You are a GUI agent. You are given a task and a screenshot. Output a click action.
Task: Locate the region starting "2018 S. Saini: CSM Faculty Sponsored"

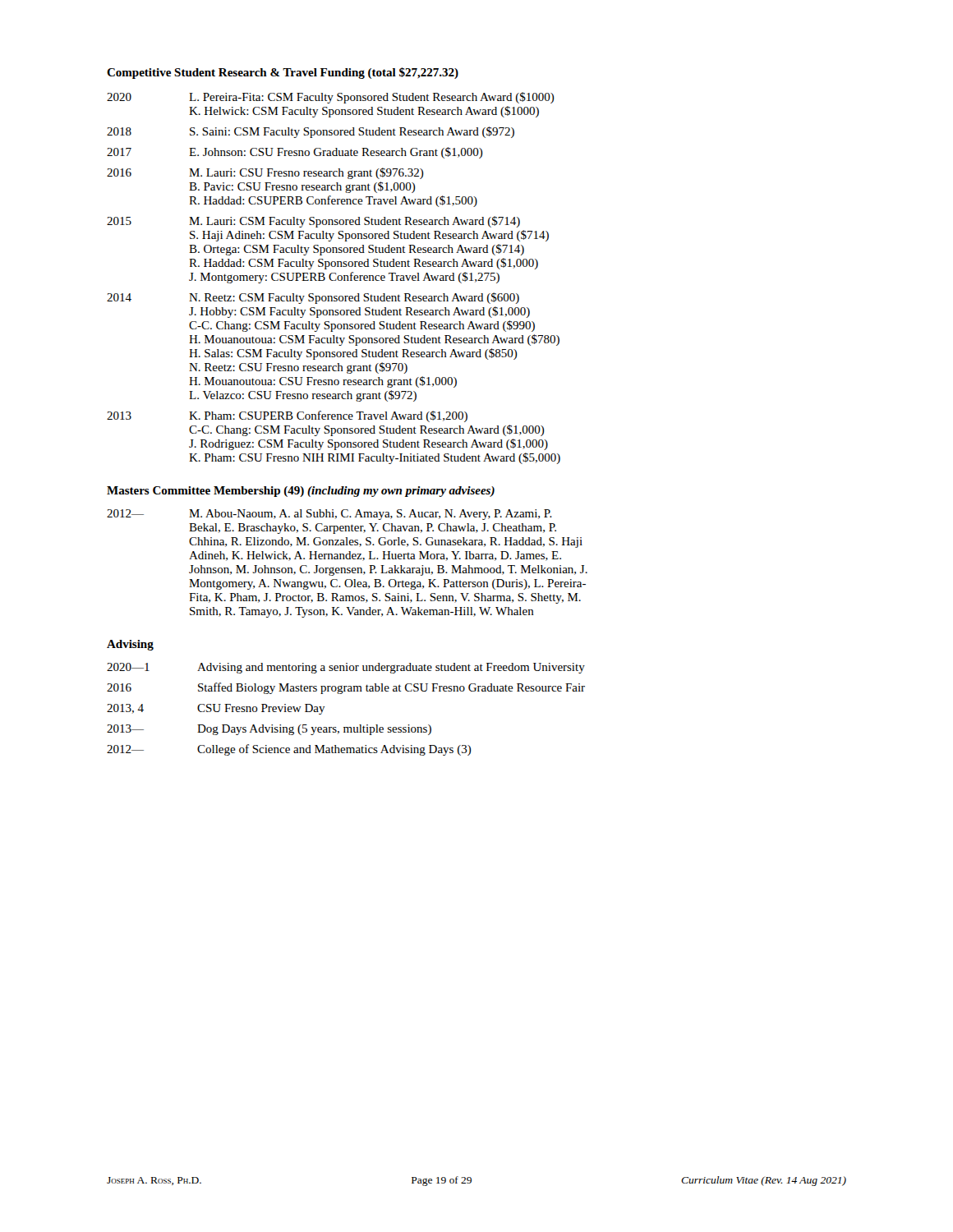coord(476,132)
